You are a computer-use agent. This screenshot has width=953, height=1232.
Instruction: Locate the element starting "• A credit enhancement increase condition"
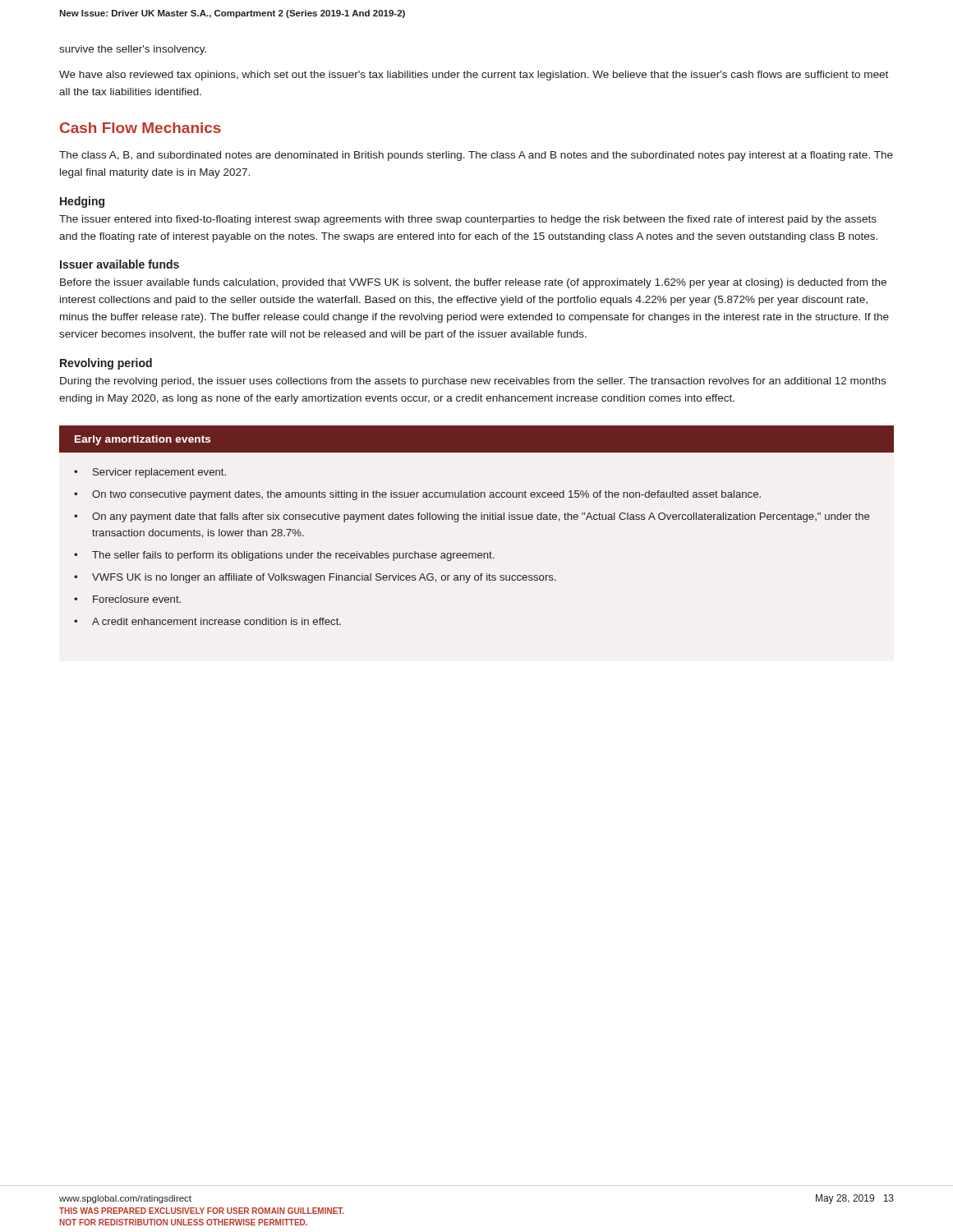click(x=208, y=622)
